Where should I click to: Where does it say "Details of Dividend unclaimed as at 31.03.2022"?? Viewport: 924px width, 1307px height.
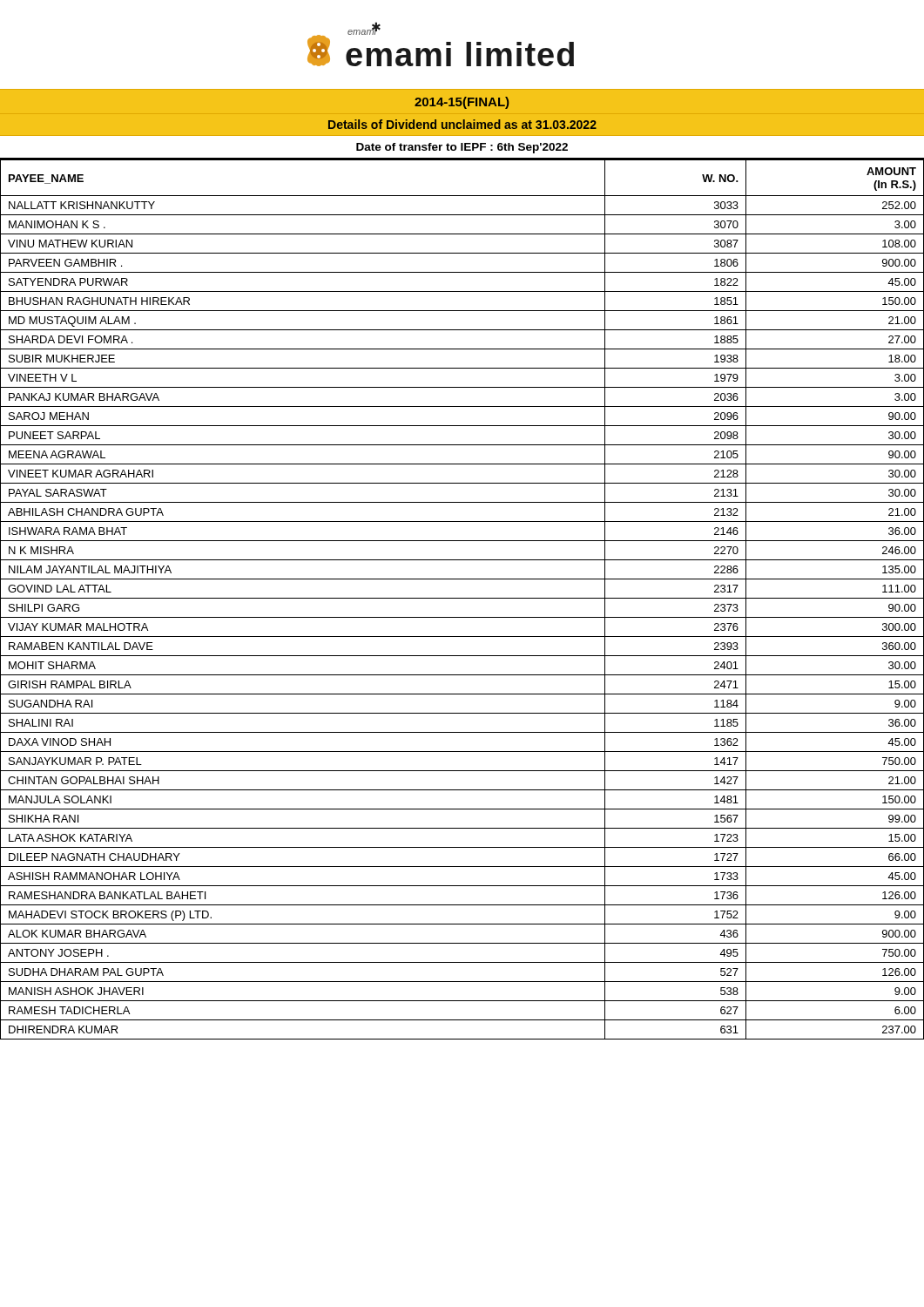coord(462,125)
